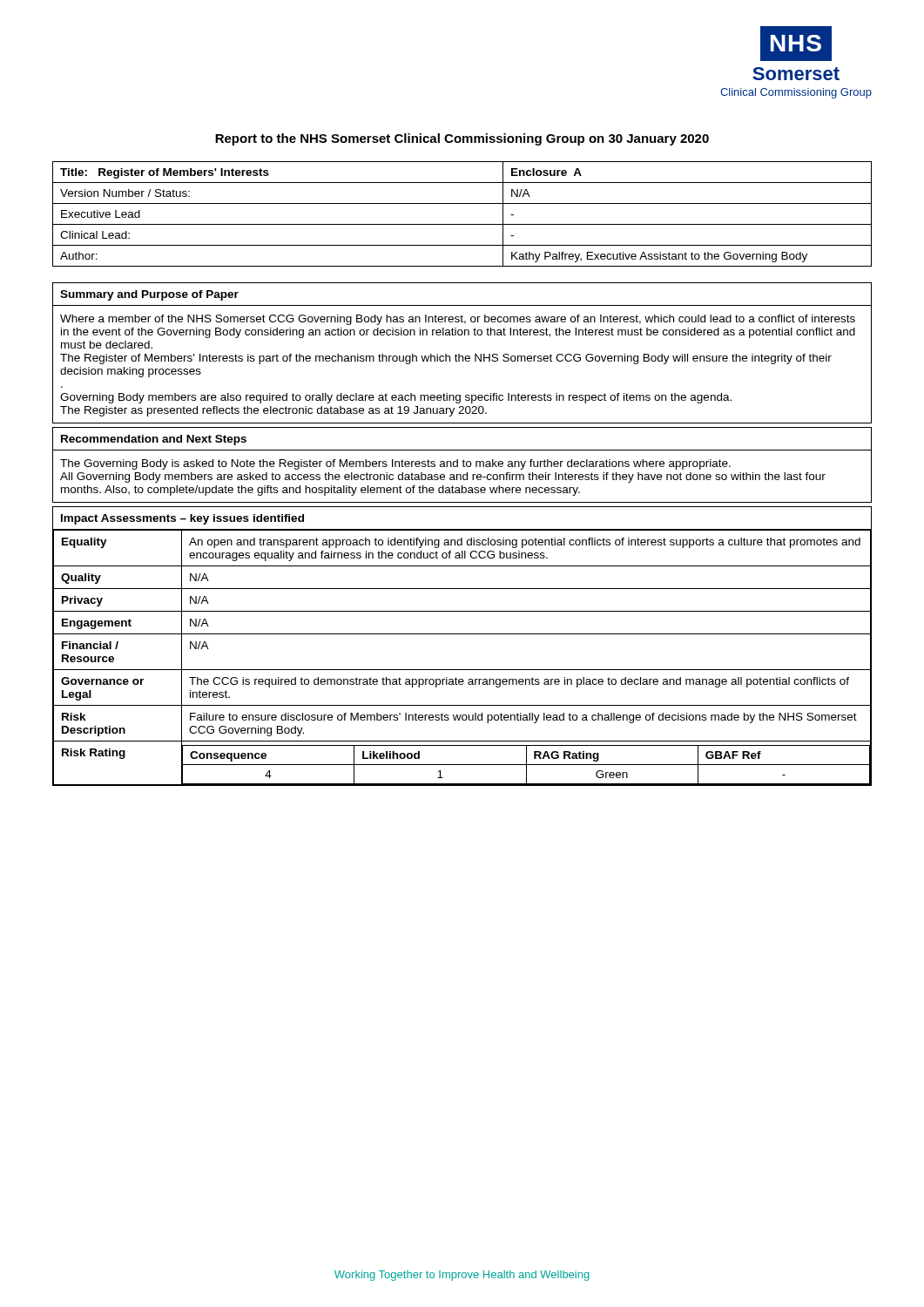This screenshot has width=924, height=1307.
Task: Select the text block that says "The Register of"
Action: pos(462,364)
